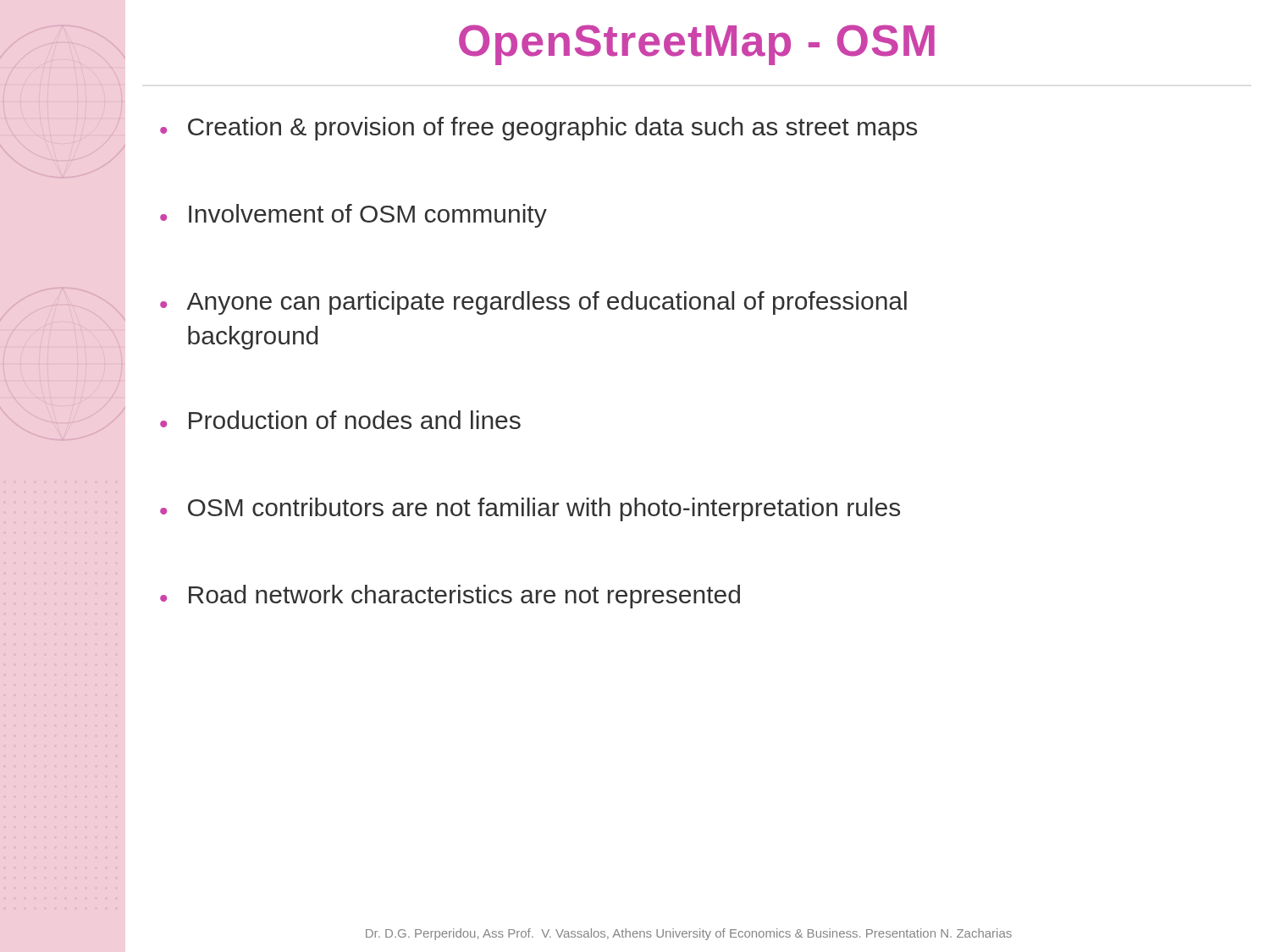Find the list item that says "• OSM contributors are"
Screen dimensions: 952x1270
(x=530, y=509)
